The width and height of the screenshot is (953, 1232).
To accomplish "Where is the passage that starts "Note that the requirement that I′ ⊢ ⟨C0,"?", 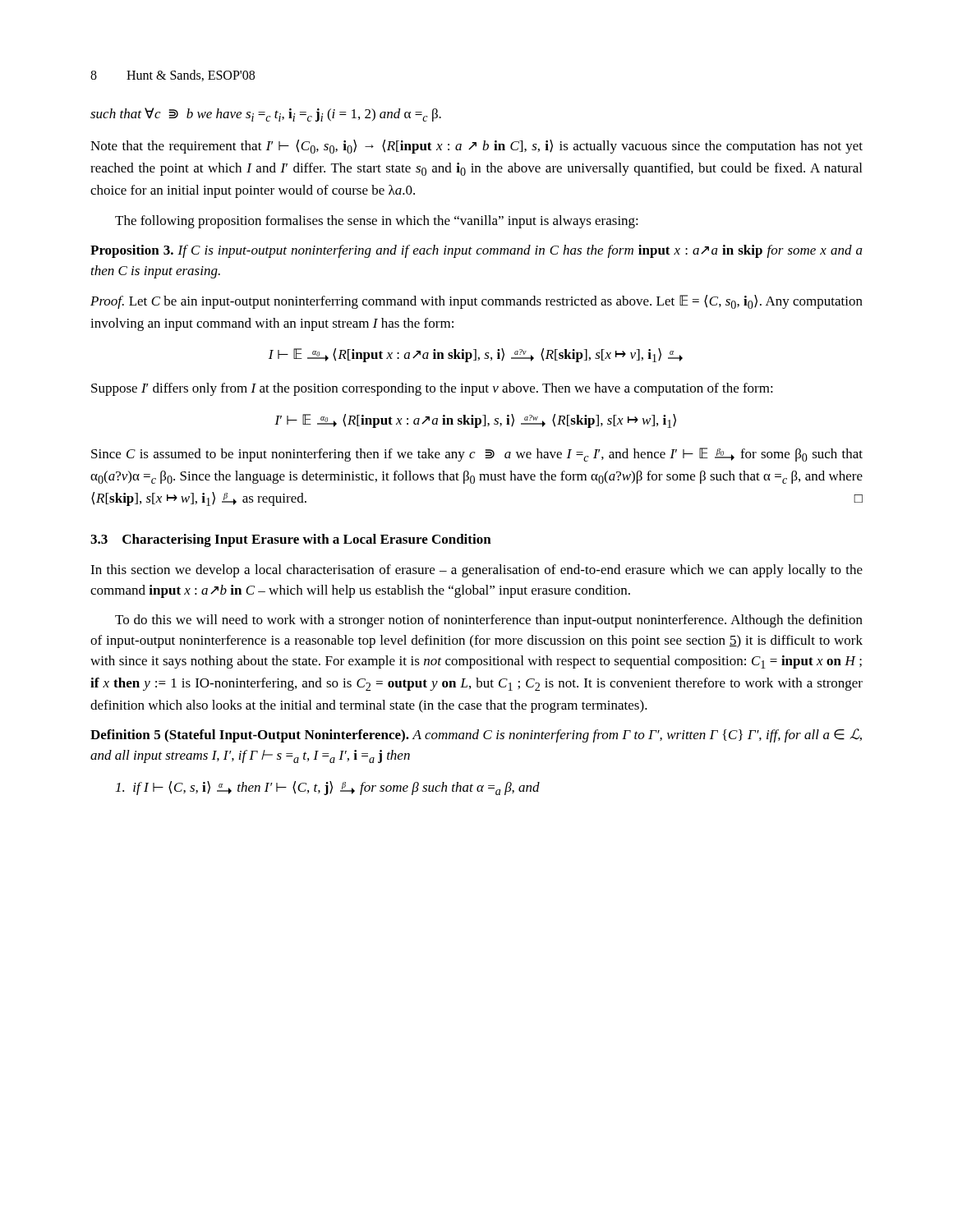I will pyautogui.click(x=476, y=168).
